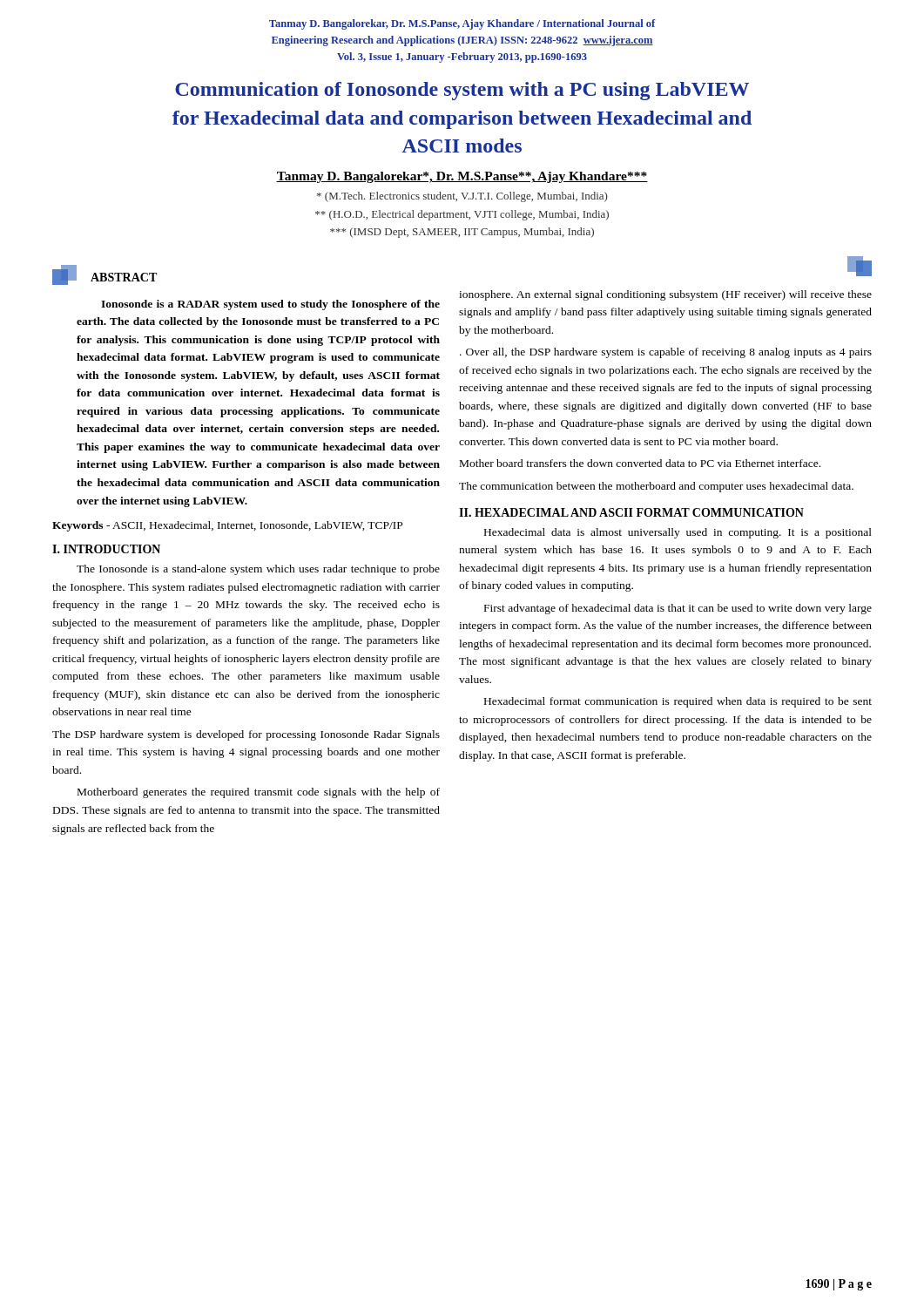Click on the text block with the text "Keywords - ASCII, Hexadecimal, Internet, Ionosonde,"

click(x=228, y=525)
